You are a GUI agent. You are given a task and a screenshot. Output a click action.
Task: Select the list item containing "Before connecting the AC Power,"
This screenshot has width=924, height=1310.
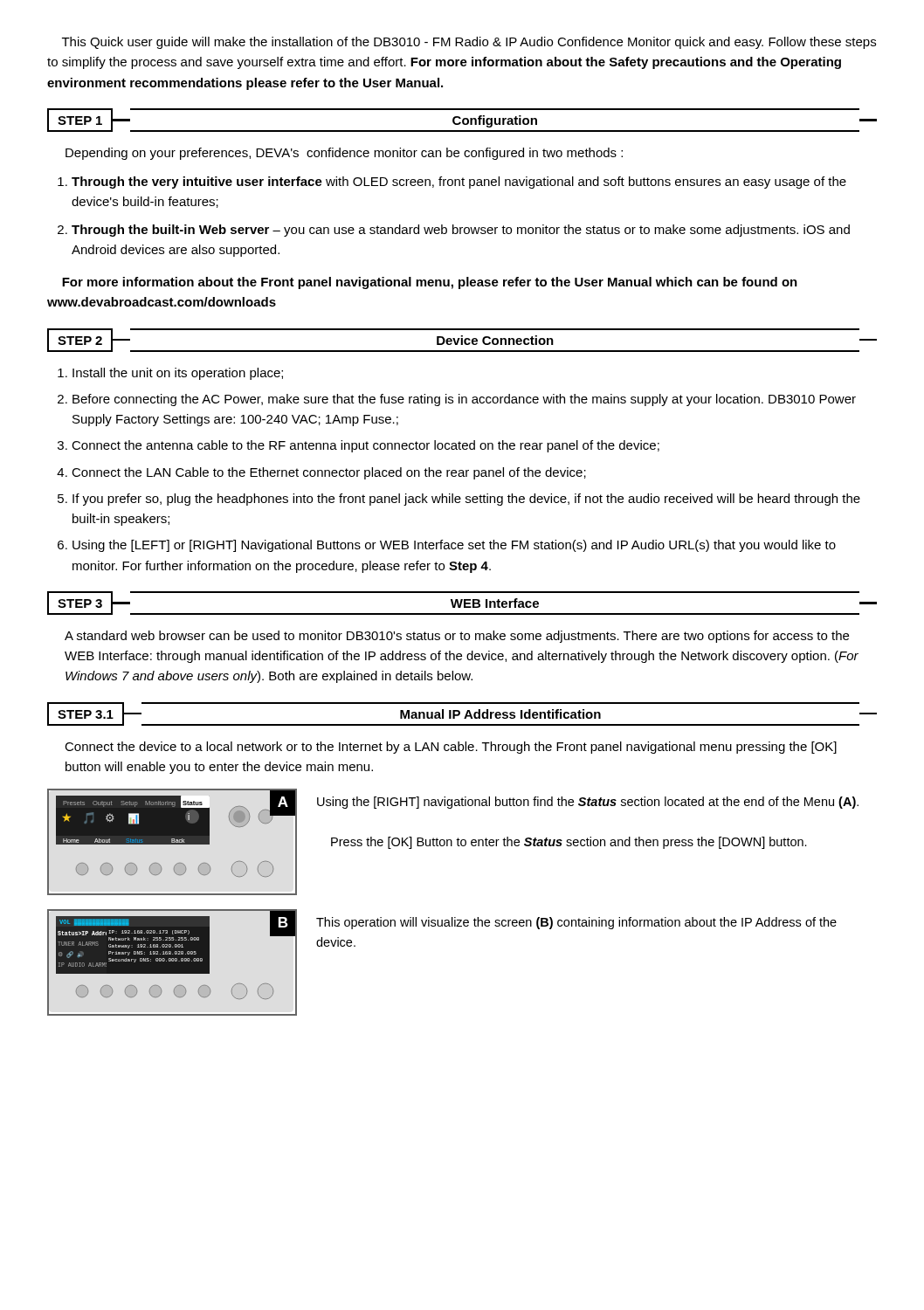pyautogui.click(x=464, y=409)
